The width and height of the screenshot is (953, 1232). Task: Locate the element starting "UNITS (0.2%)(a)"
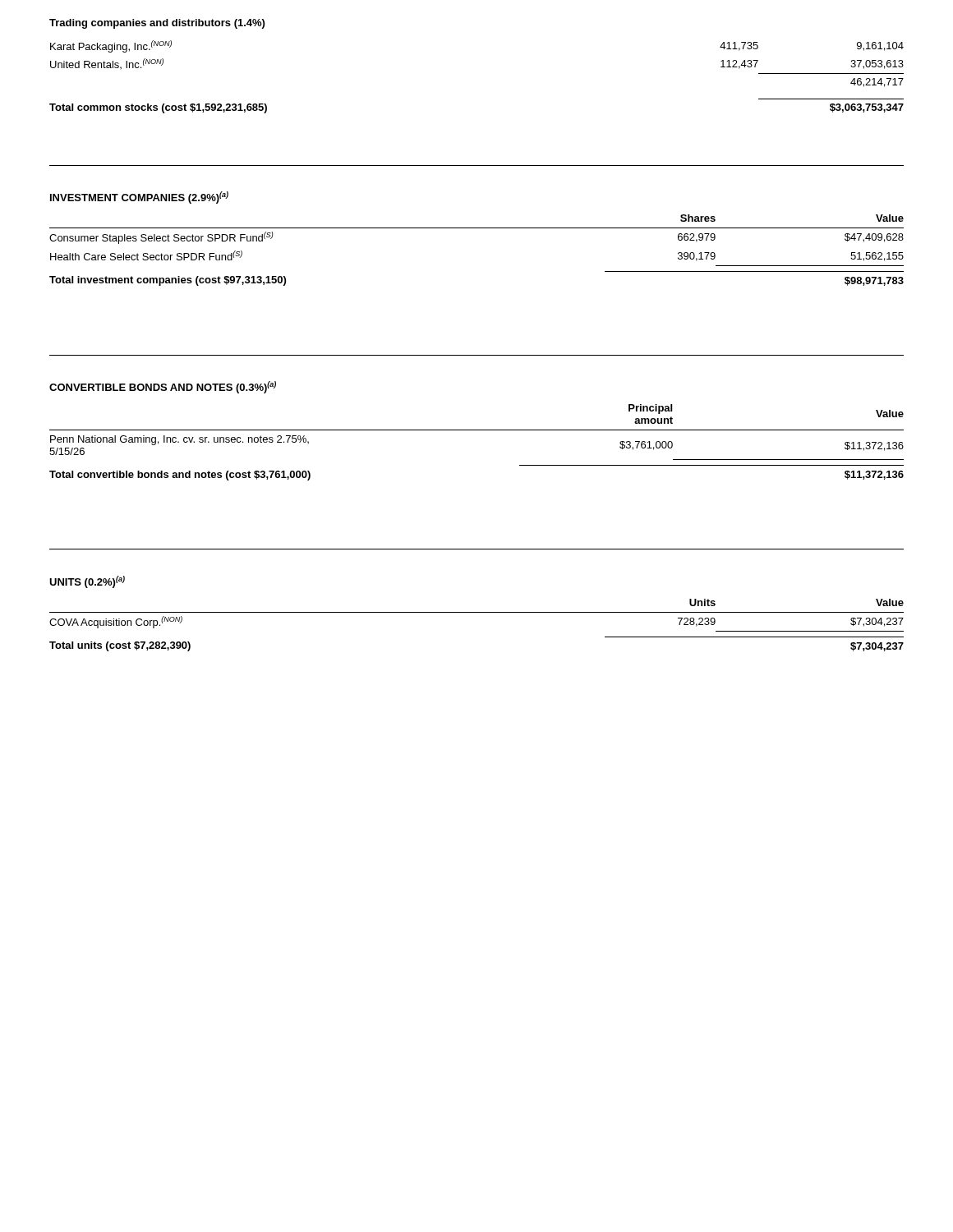pos(87,581)
